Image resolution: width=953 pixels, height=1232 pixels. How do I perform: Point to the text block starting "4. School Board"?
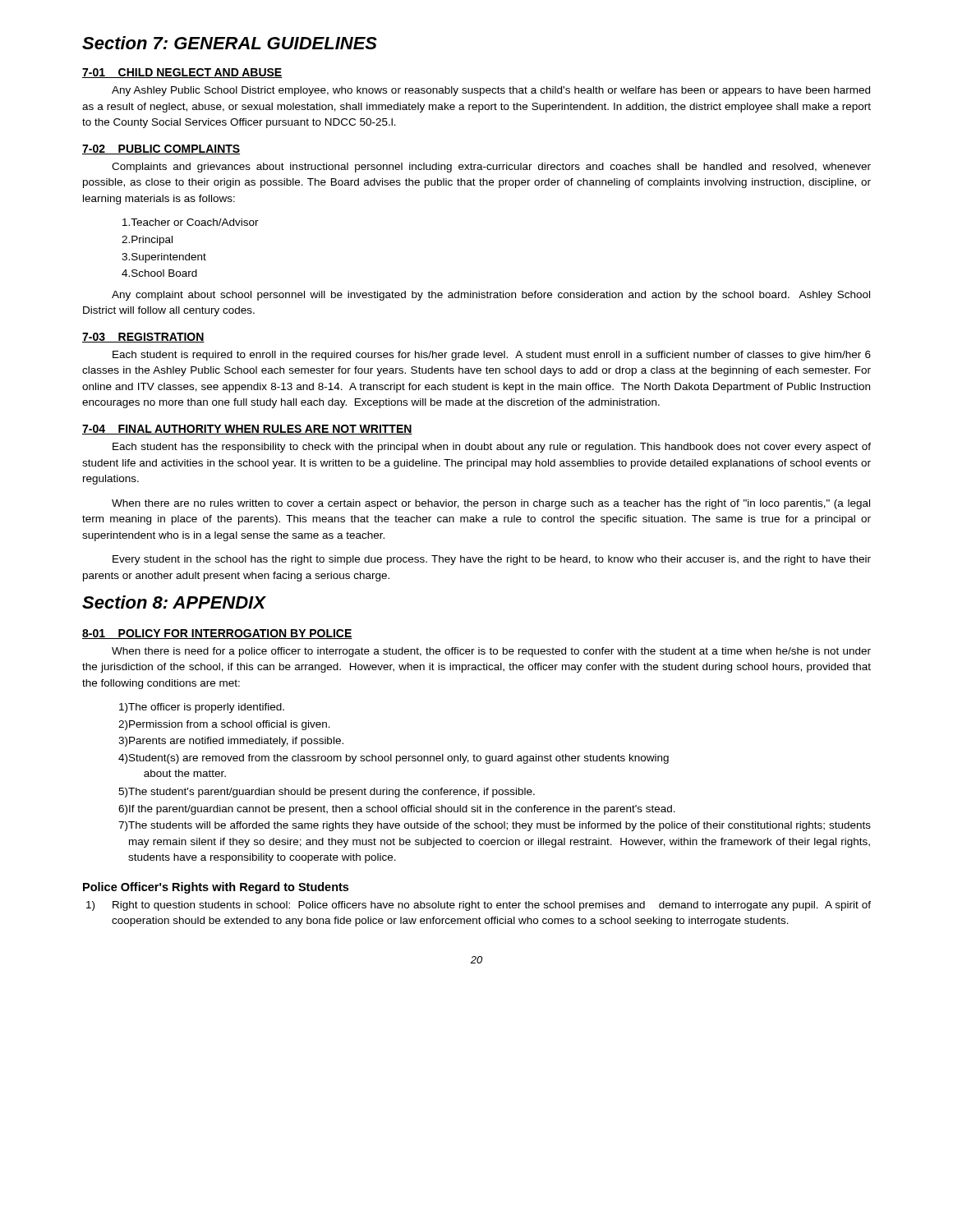(159, 273)
